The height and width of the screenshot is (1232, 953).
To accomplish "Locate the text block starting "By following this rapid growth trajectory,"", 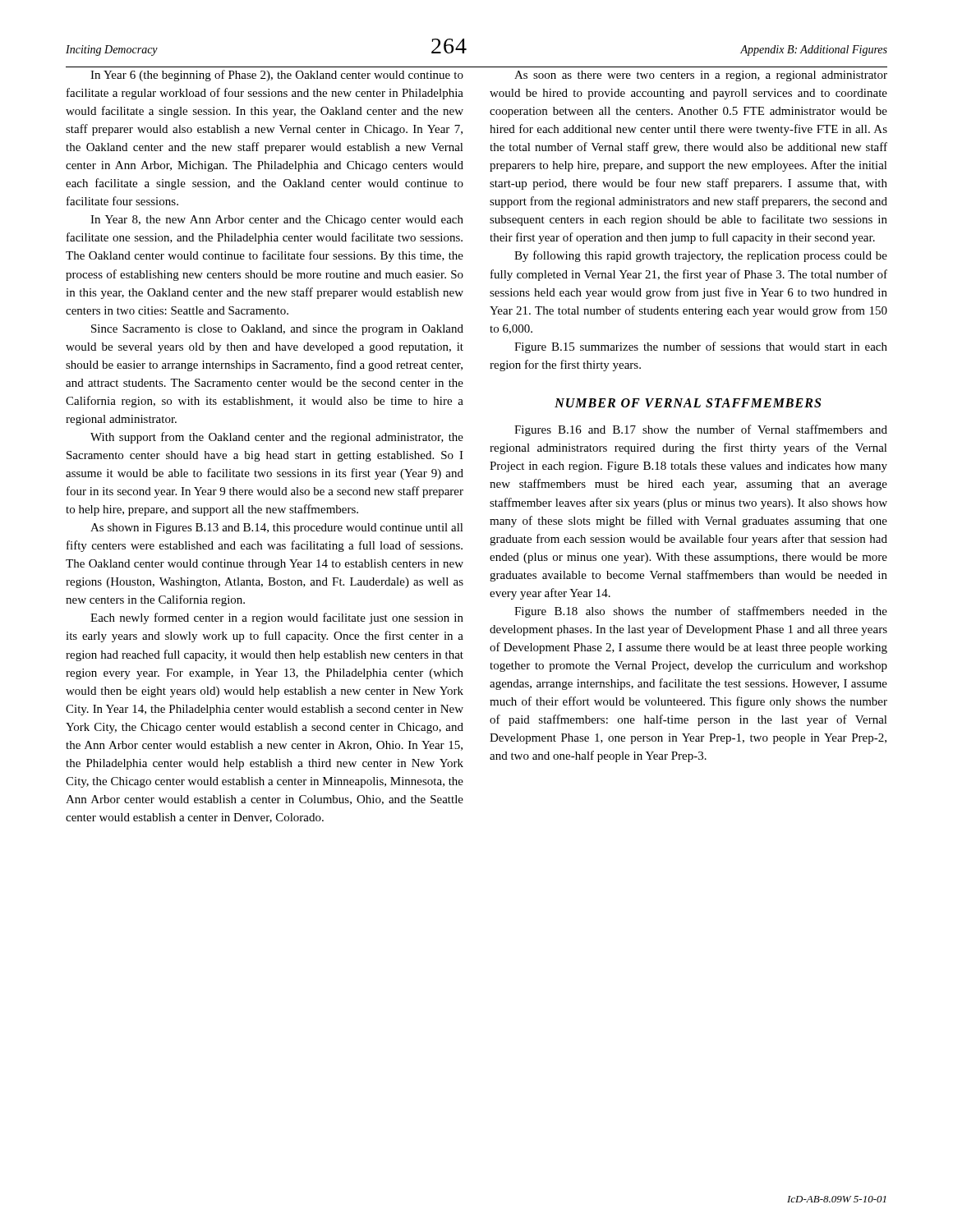I will pos(688,292).
